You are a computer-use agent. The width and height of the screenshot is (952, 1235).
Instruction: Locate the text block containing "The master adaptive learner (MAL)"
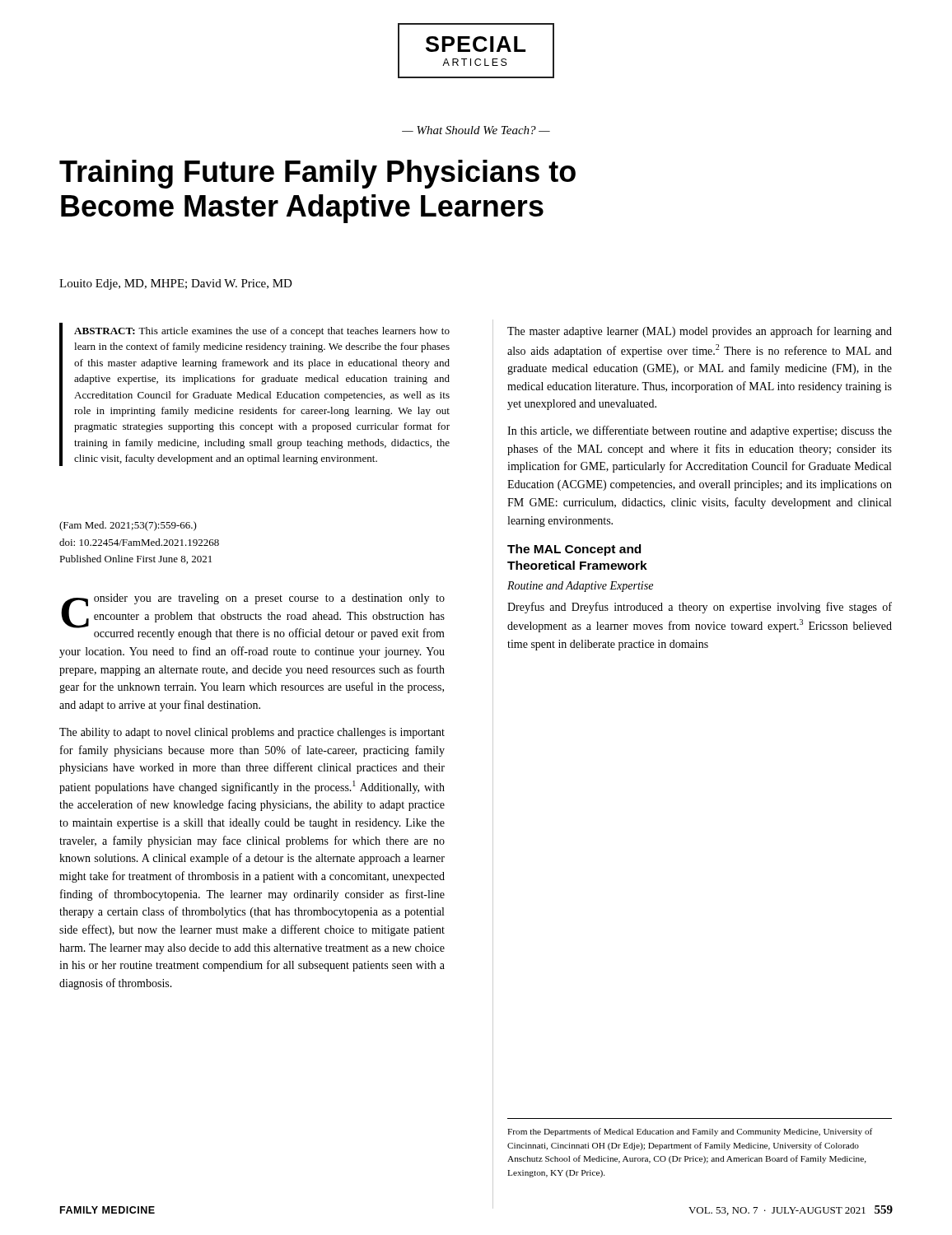click(x=700, y=488)
